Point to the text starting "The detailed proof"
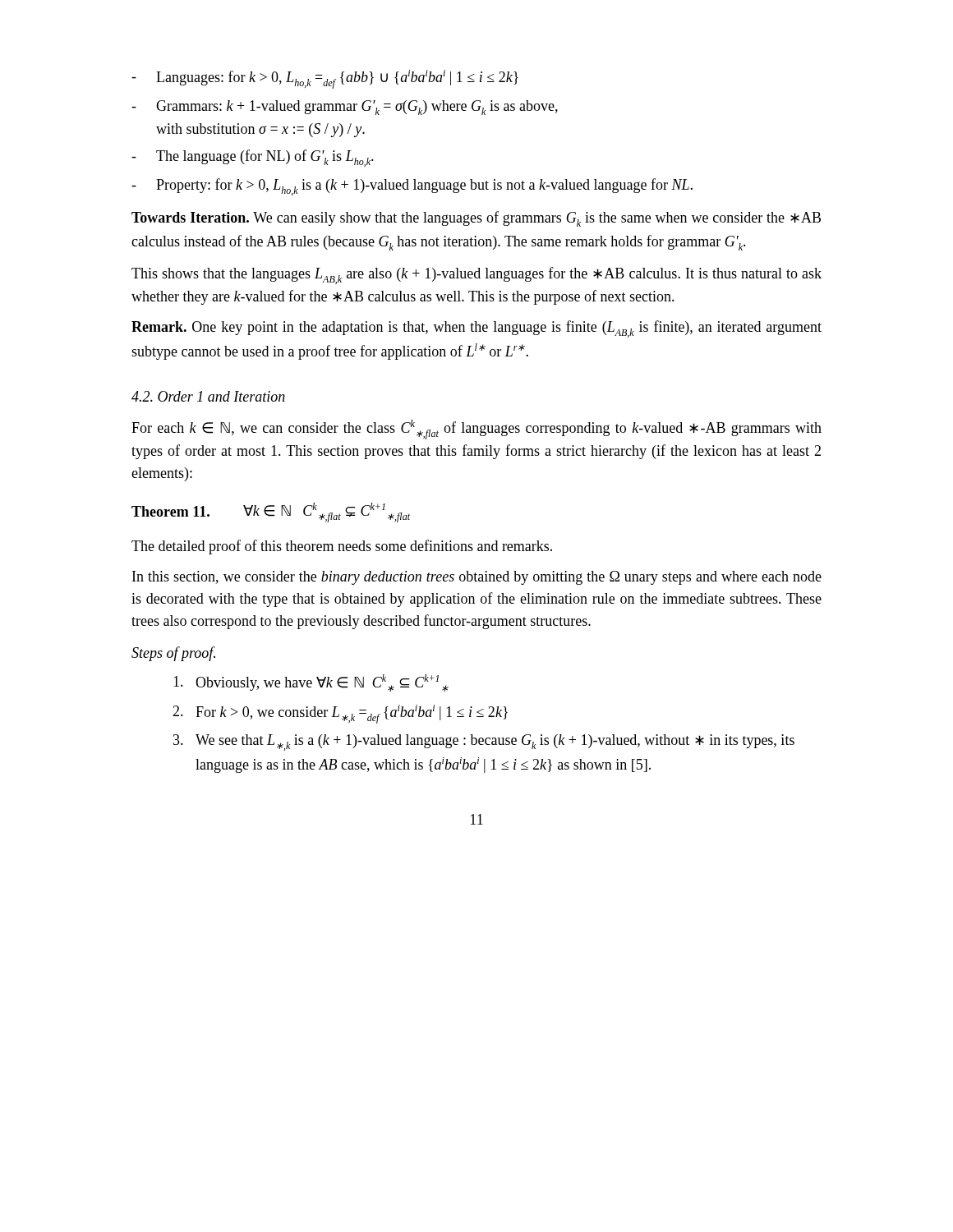 342,546
